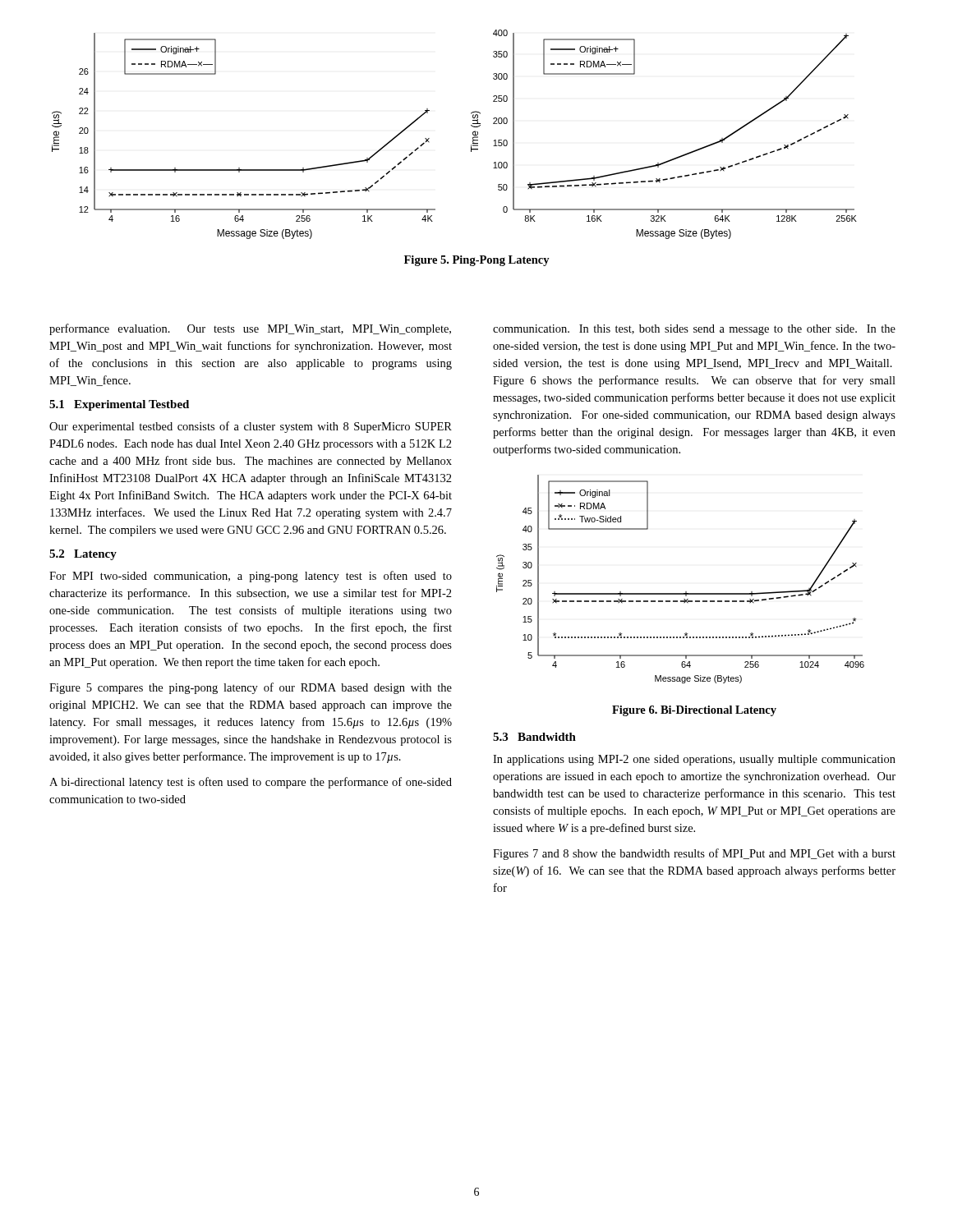The image size is (953, 1232).
Task: Locate the text "5.2 Latency"
Action: (83, 554)
